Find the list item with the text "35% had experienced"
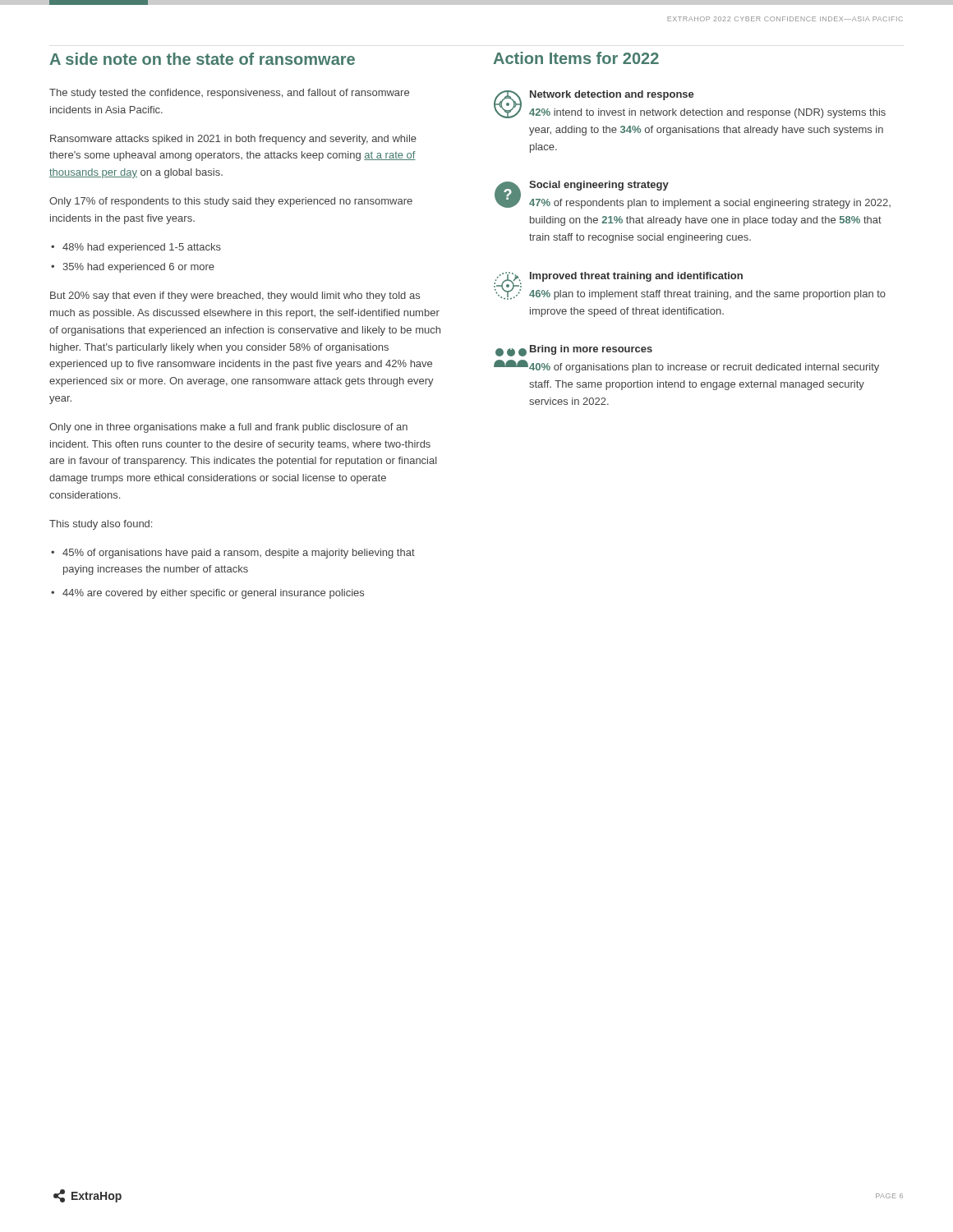This screenshot has width=953, height=1232. pos(138,267)
